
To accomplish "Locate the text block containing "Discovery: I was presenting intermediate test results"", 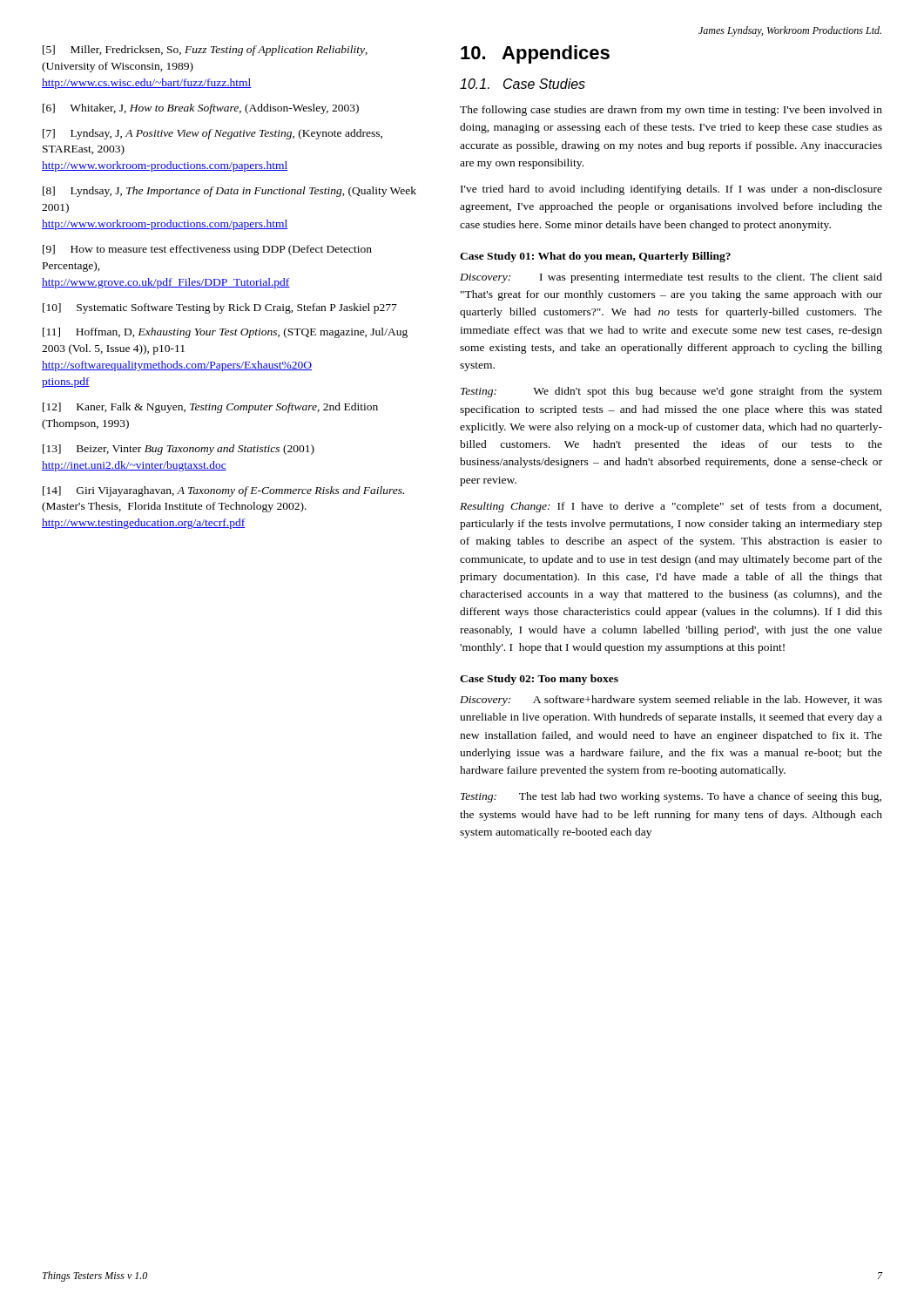I will pyautogui.click(x=671, y=321).
